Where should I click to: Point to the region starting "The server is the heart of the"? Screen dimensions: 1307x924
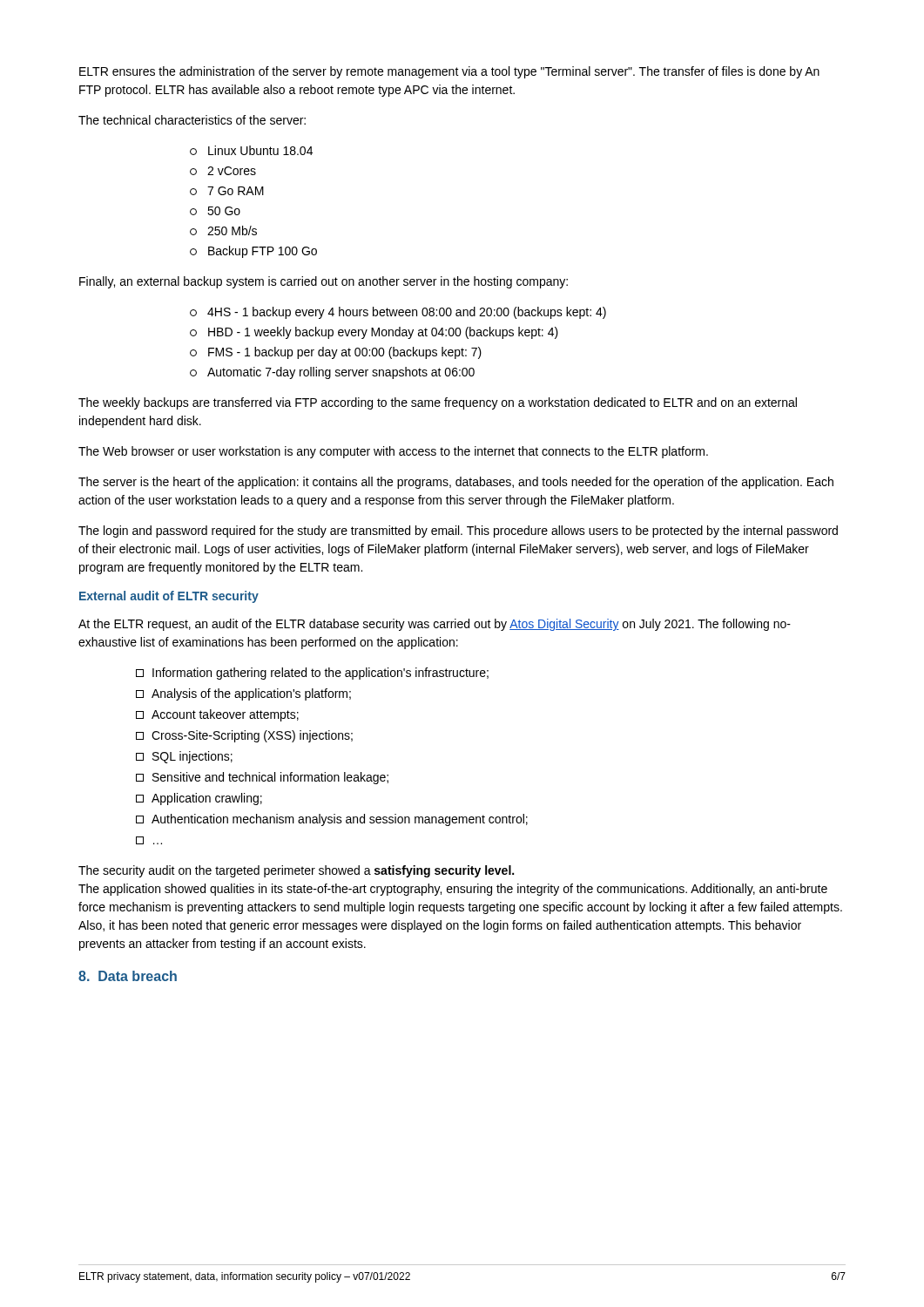(x=456, y=491)
